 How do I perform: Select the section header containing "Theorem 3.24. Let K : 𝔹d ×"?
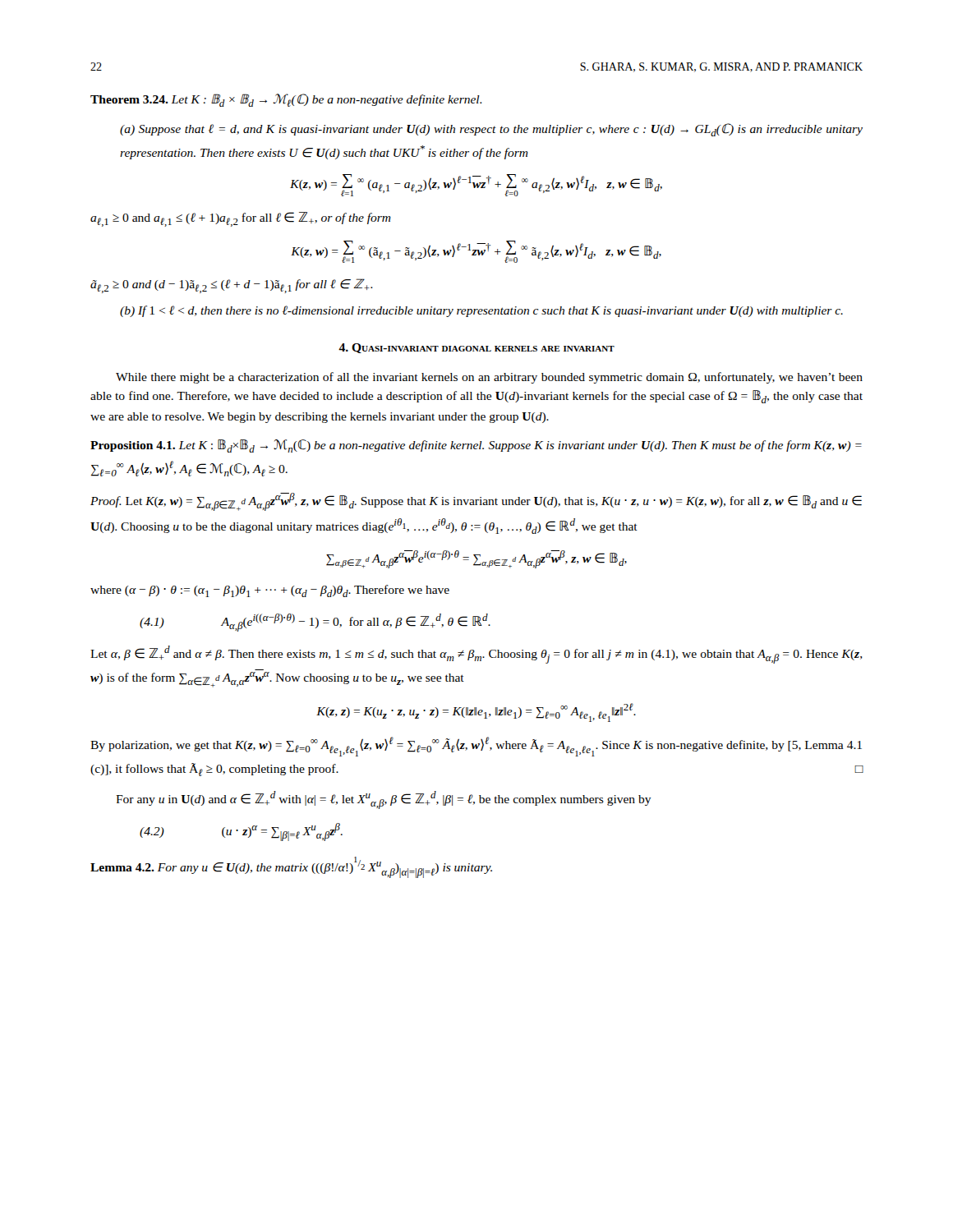pos(476,101)
